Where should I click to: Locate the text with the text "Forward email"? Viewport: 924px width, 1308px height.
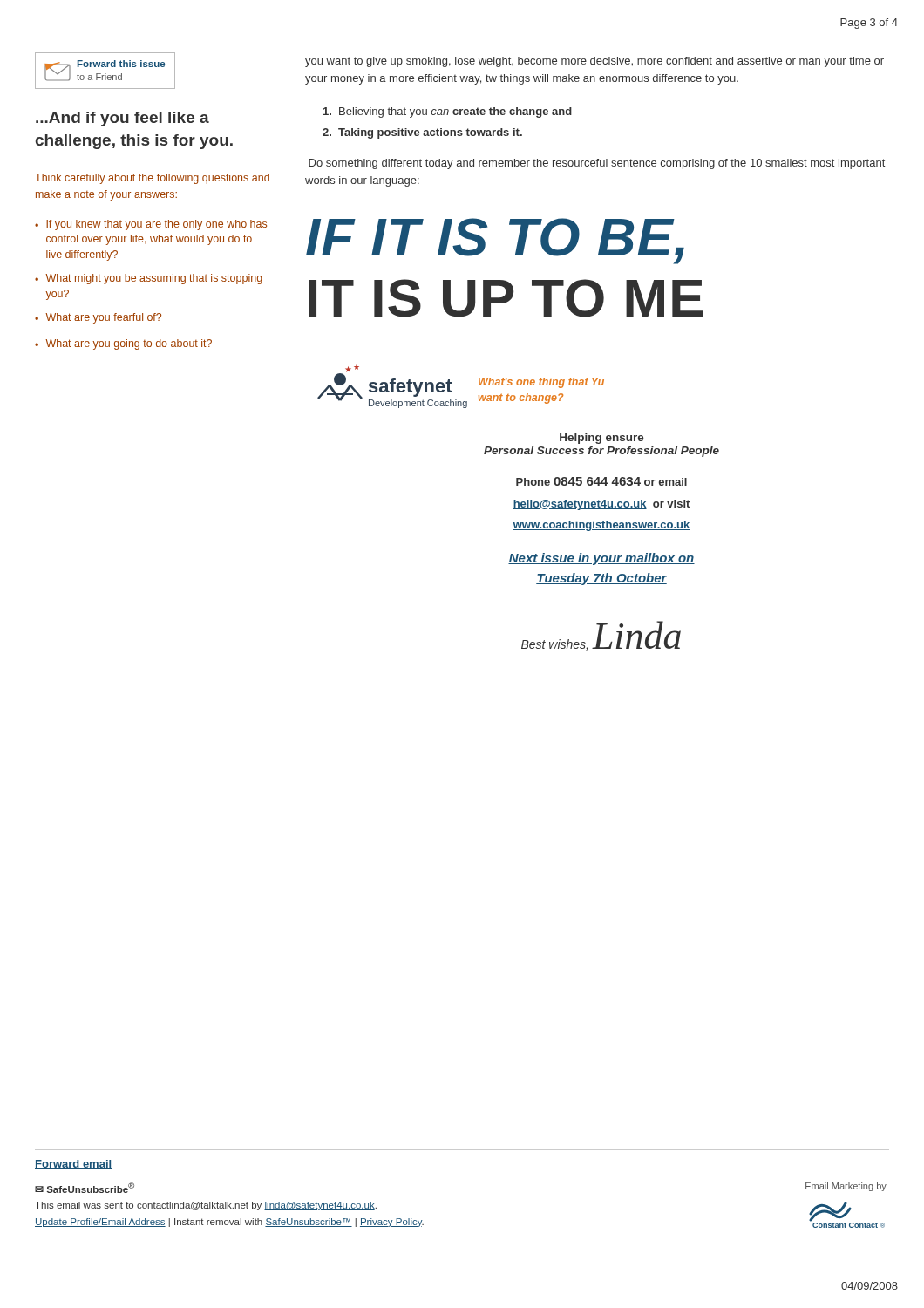tap(73, 1164)
